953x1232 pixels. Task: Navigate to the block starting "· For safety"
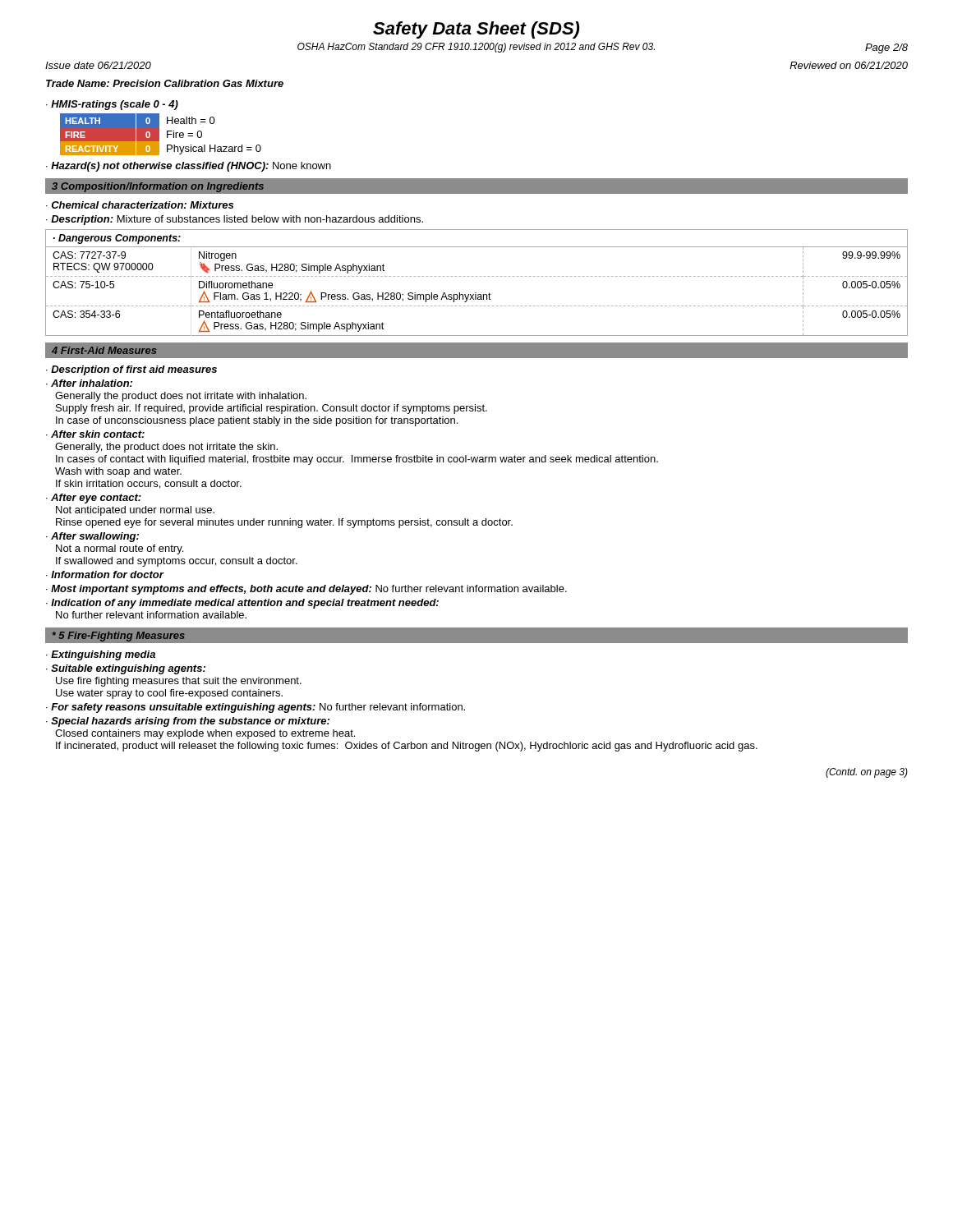[256, 707]
